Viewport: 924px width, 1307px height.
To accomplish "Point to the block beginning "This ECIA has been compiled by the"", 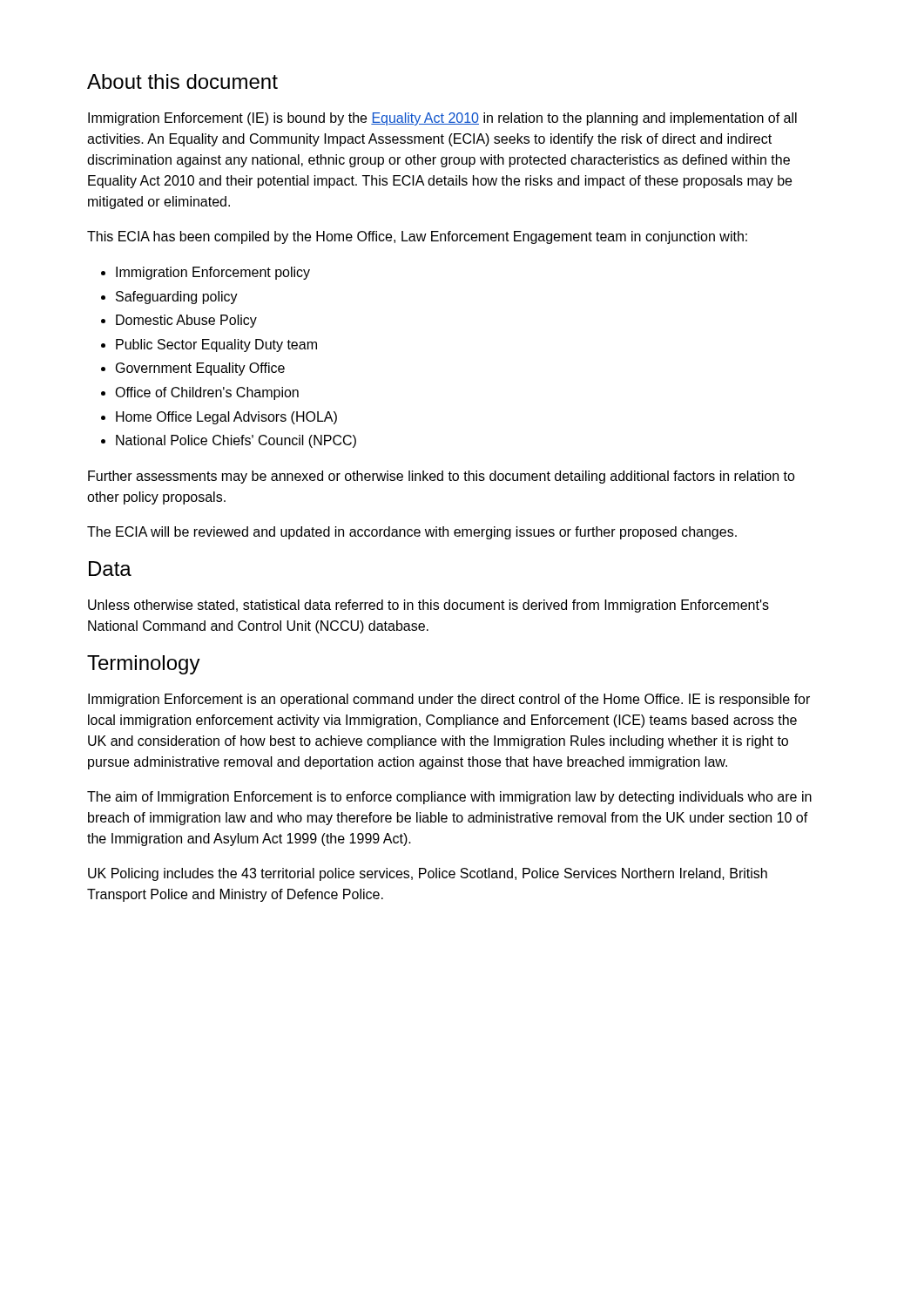I will click(453, 237).
